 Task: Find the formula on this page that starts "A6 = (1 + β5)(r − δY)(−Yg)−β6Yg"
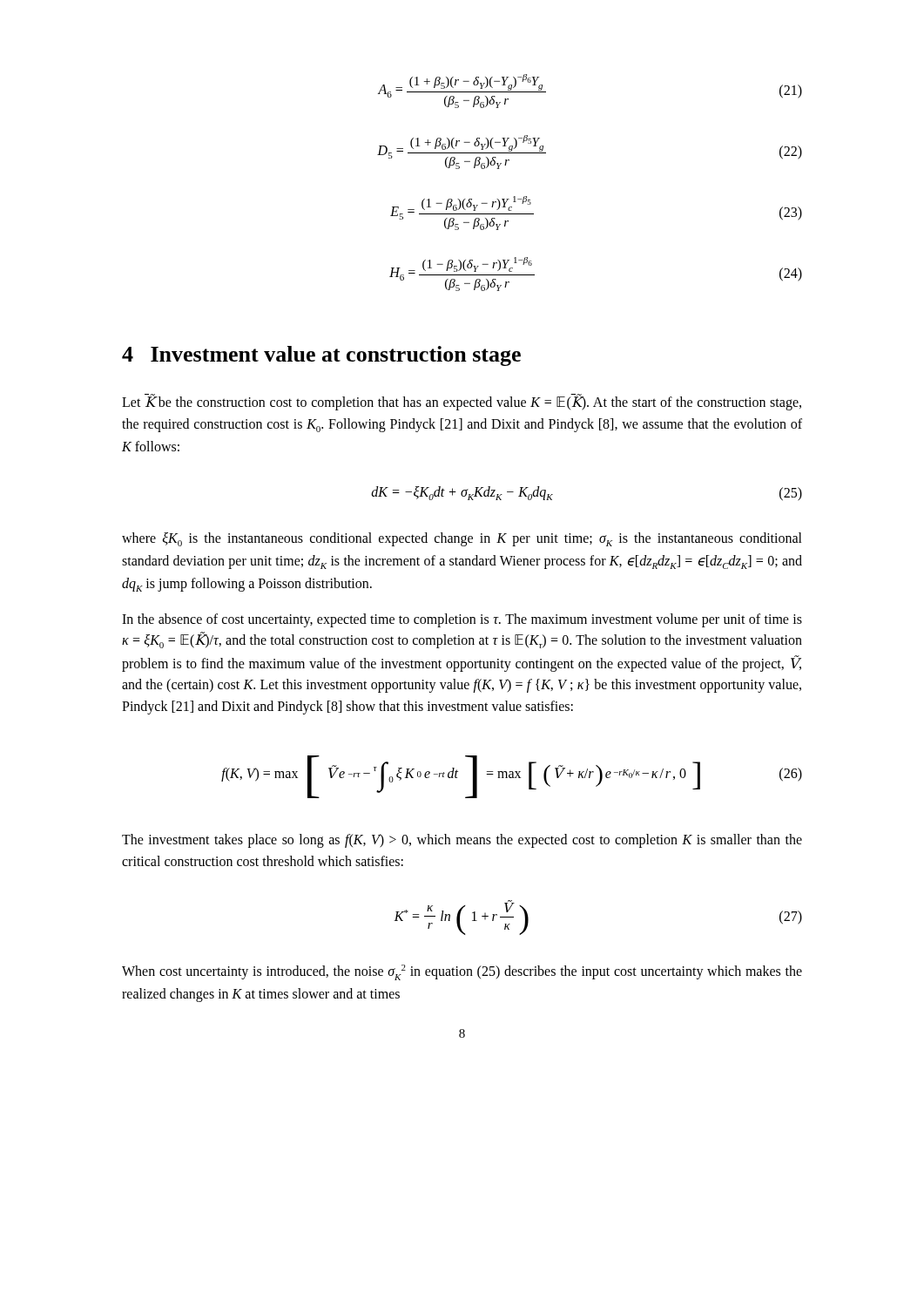click(x=476, y=92)
